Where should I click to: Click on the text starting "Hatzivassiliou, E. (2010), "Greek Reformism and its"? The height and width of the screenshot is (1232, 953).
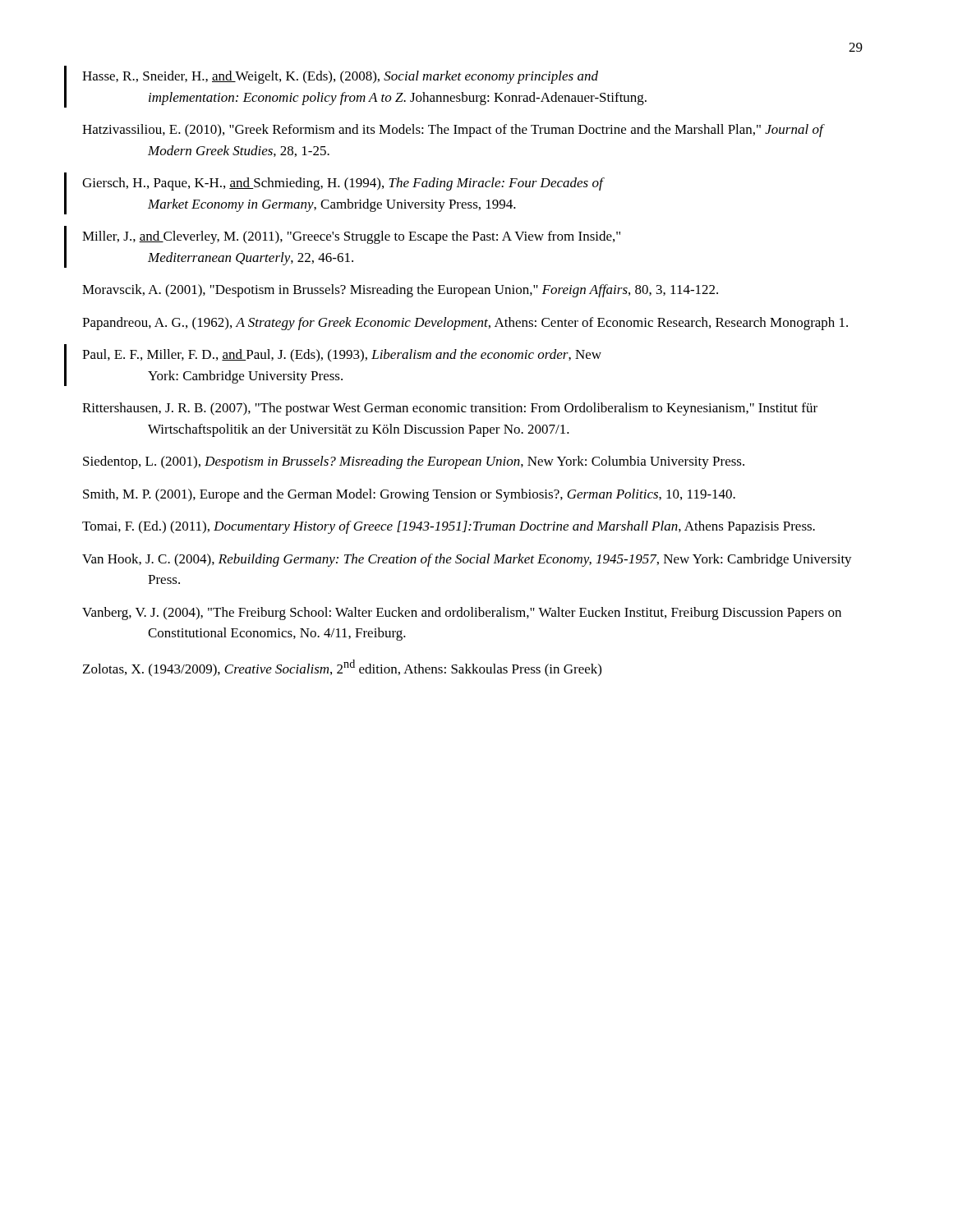click(472, 140)
